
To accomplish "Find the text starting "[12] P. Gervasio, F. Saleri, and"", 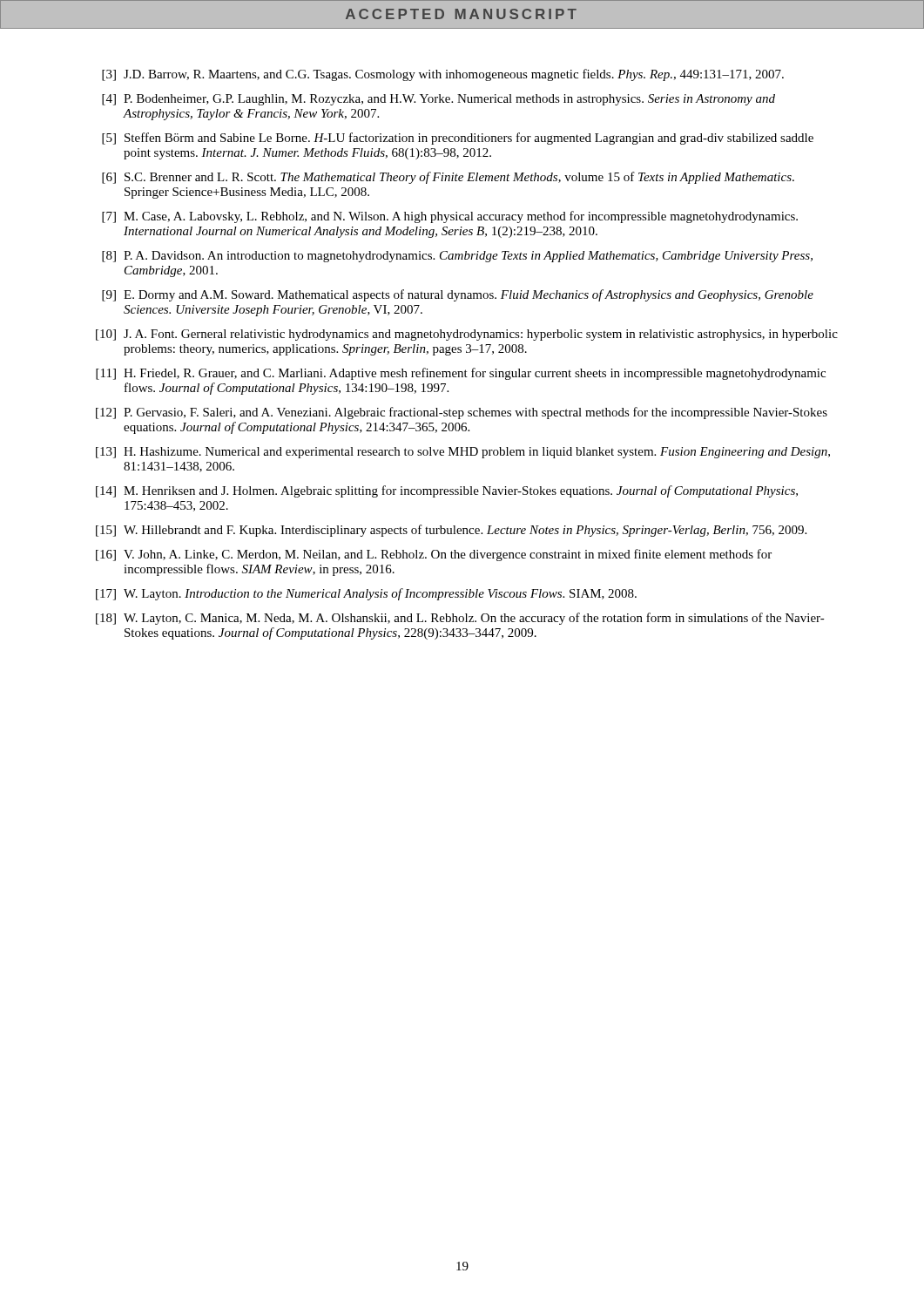I will (462, 420).
